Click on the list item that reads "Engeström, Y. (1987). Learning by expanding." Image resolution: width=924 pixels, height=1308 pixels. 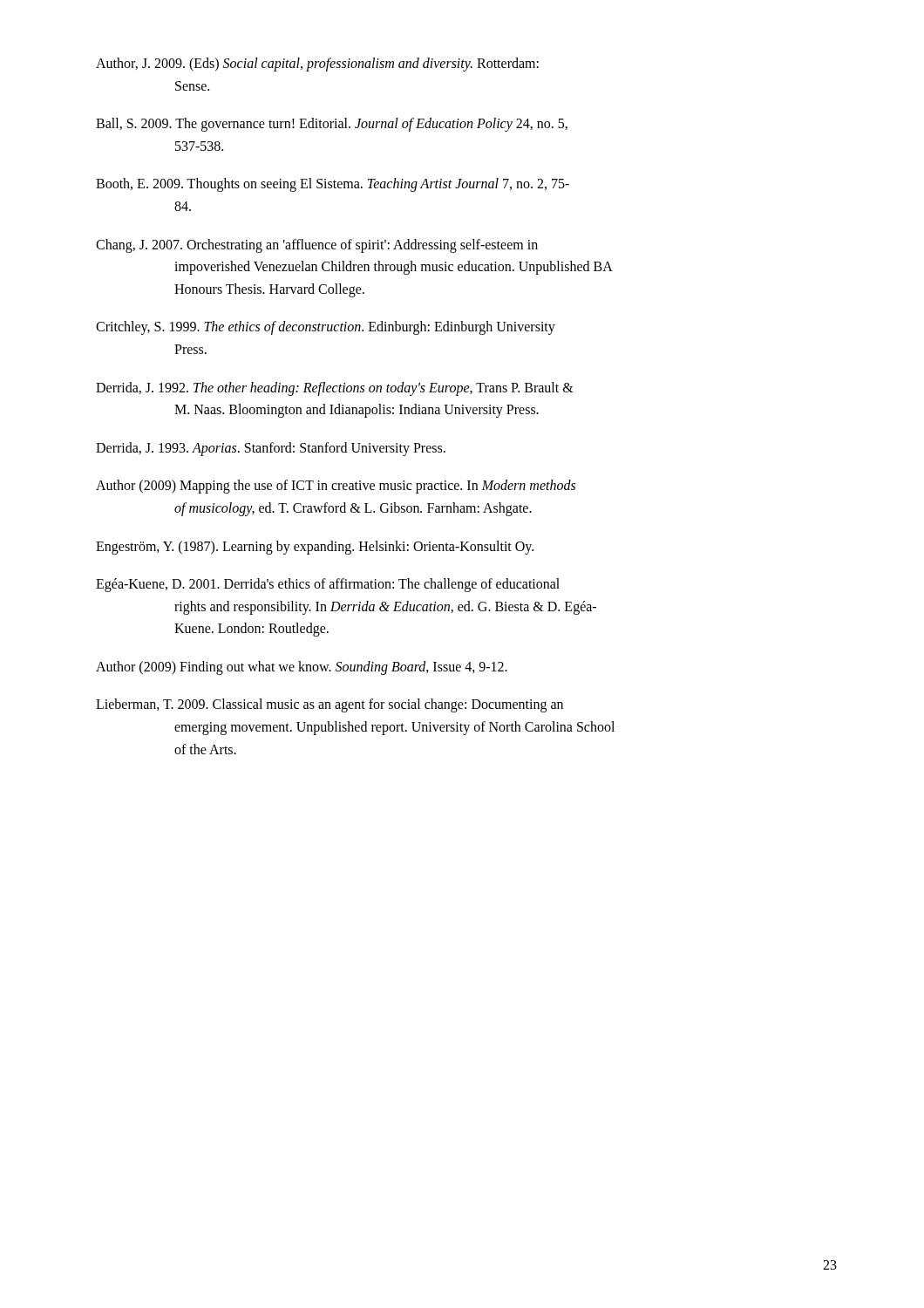coord(466,546)
